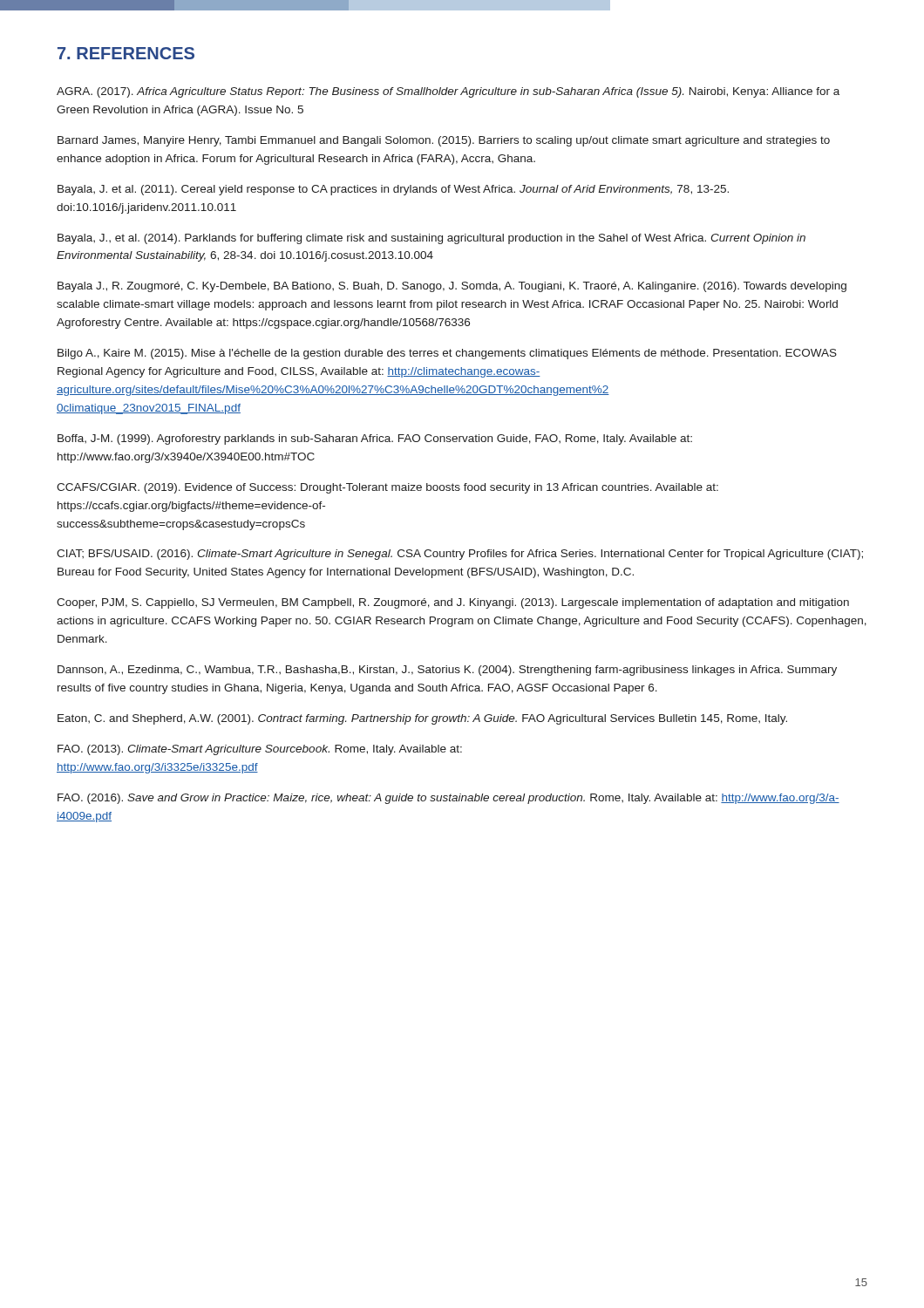Select the block starting "Bilgo A., Kaire M. (2015). Mise à l'échelle"
Screen dimensions: 1308x924
point(447,380)
